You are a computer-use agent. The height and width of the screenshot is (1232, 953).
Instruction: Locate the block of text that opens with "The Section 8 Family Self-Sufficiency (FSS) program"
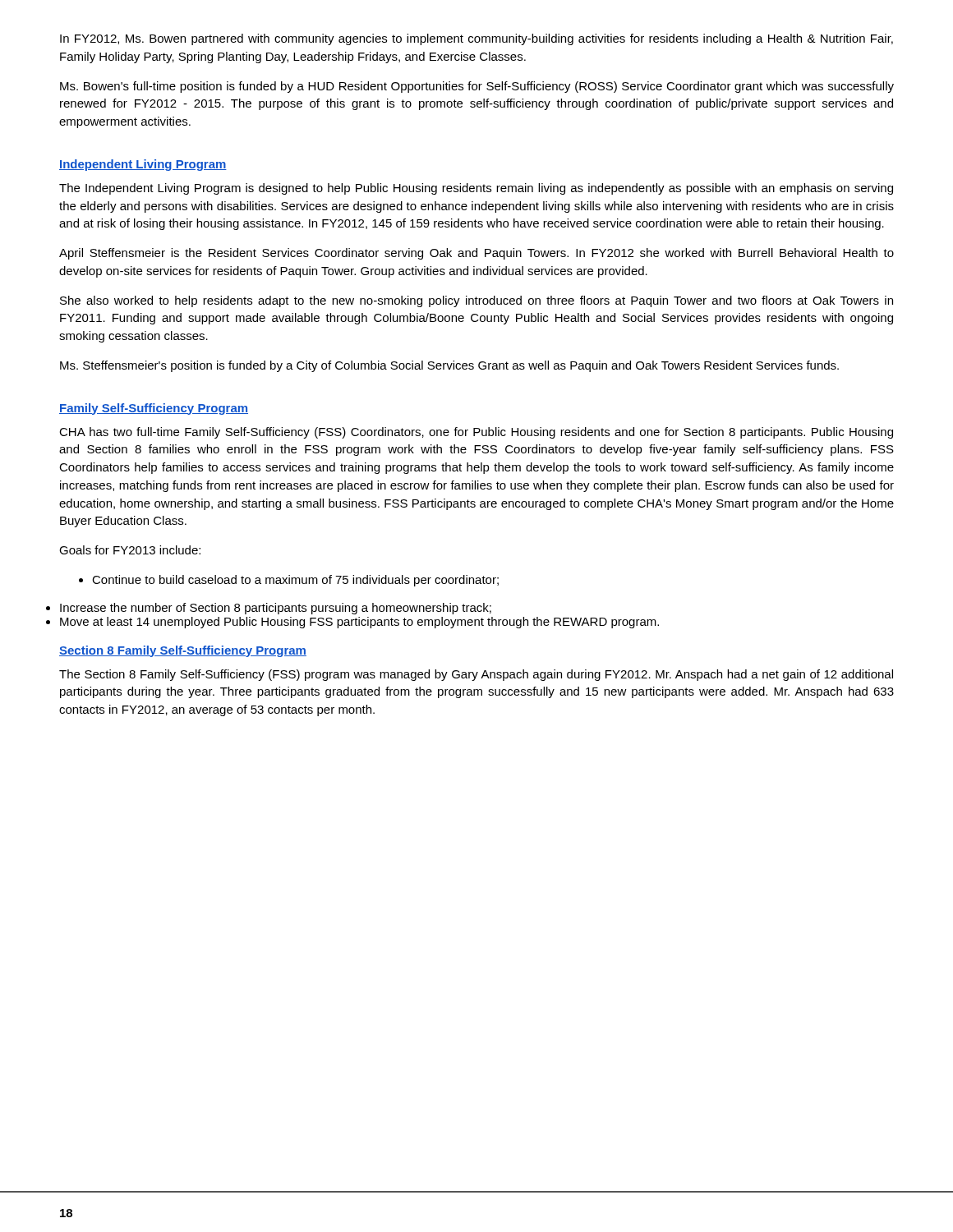476,692
